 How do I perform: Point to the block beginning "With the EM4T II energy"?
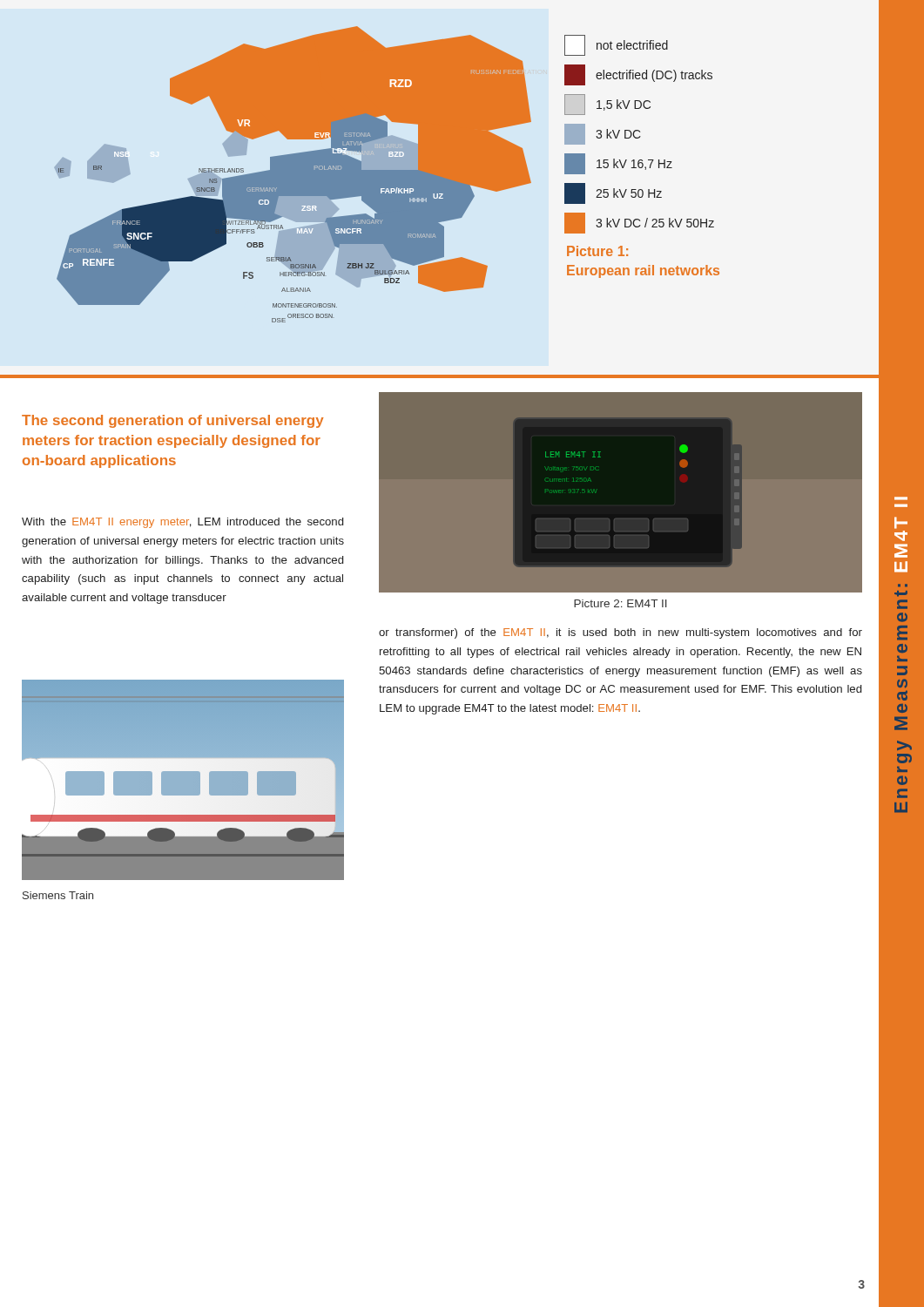[183, 559]
